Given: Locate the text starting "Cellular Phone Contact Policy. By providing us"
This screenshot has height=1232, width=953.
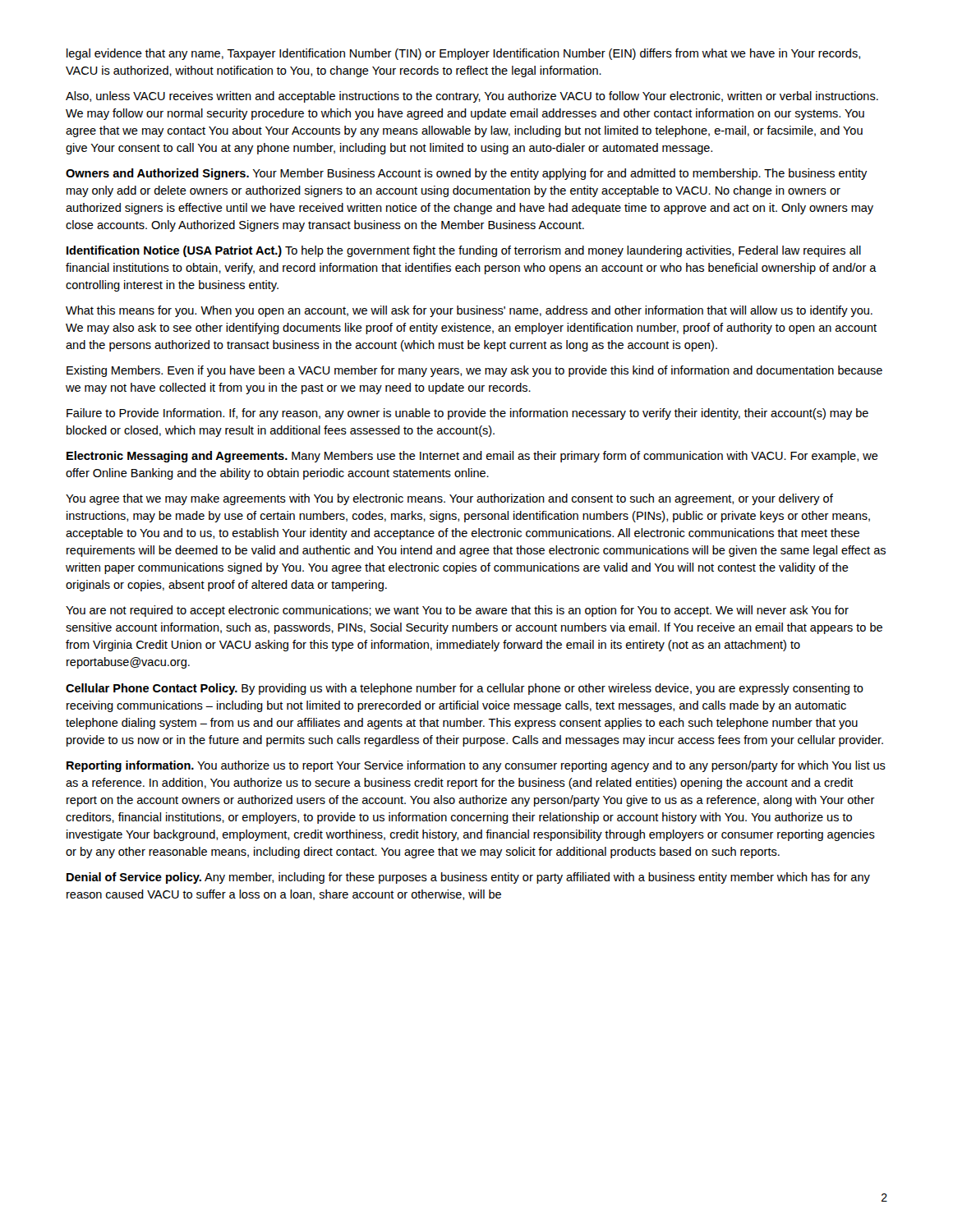Looking at the screenshot, I should coord(476,714).
